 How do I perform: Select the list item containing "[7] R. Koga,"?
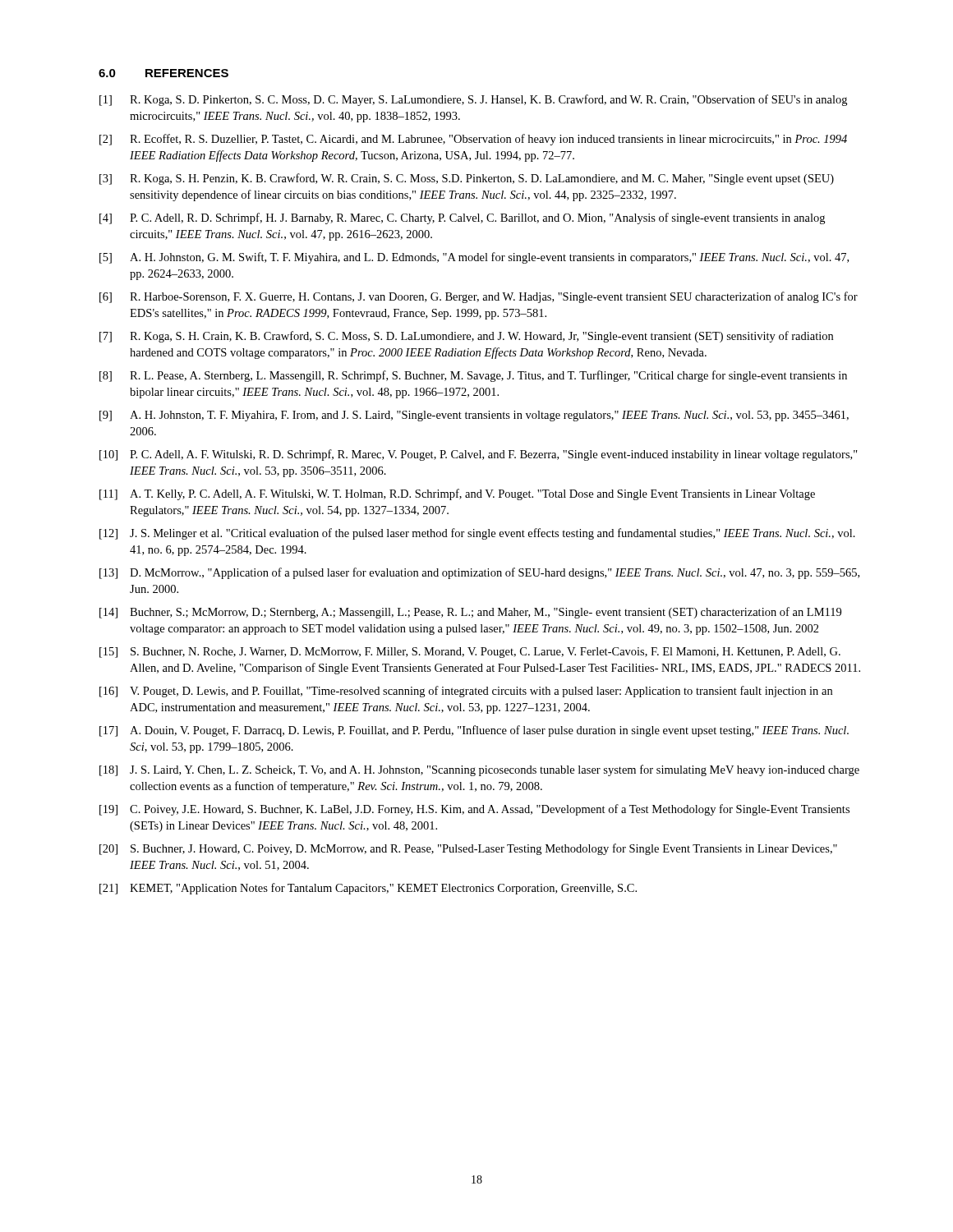pyautogui.click(x=481, y=344)
